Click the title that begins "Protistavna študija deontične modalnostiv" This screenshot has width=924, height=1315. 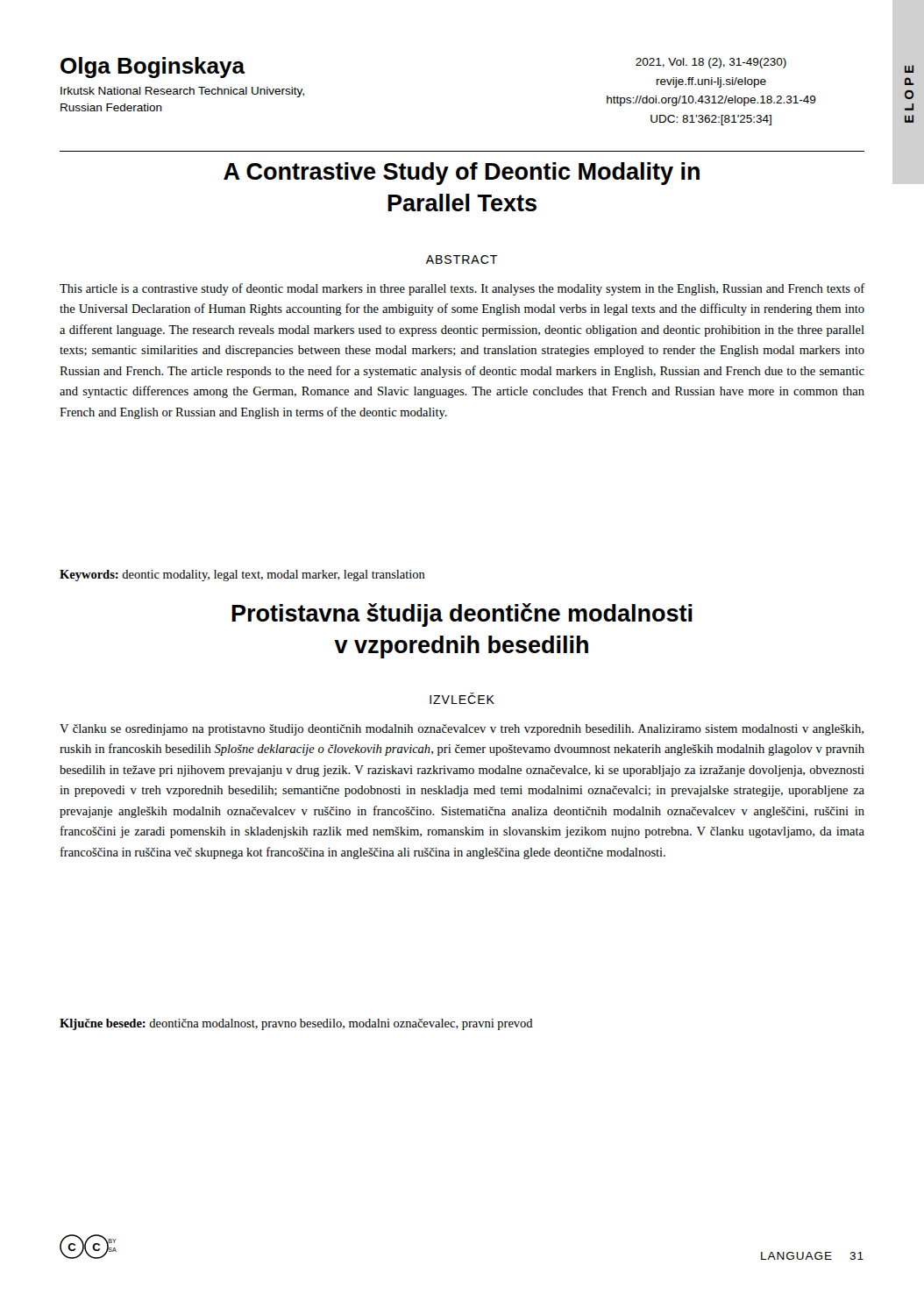pyautogui.click(x=462, y=630)
